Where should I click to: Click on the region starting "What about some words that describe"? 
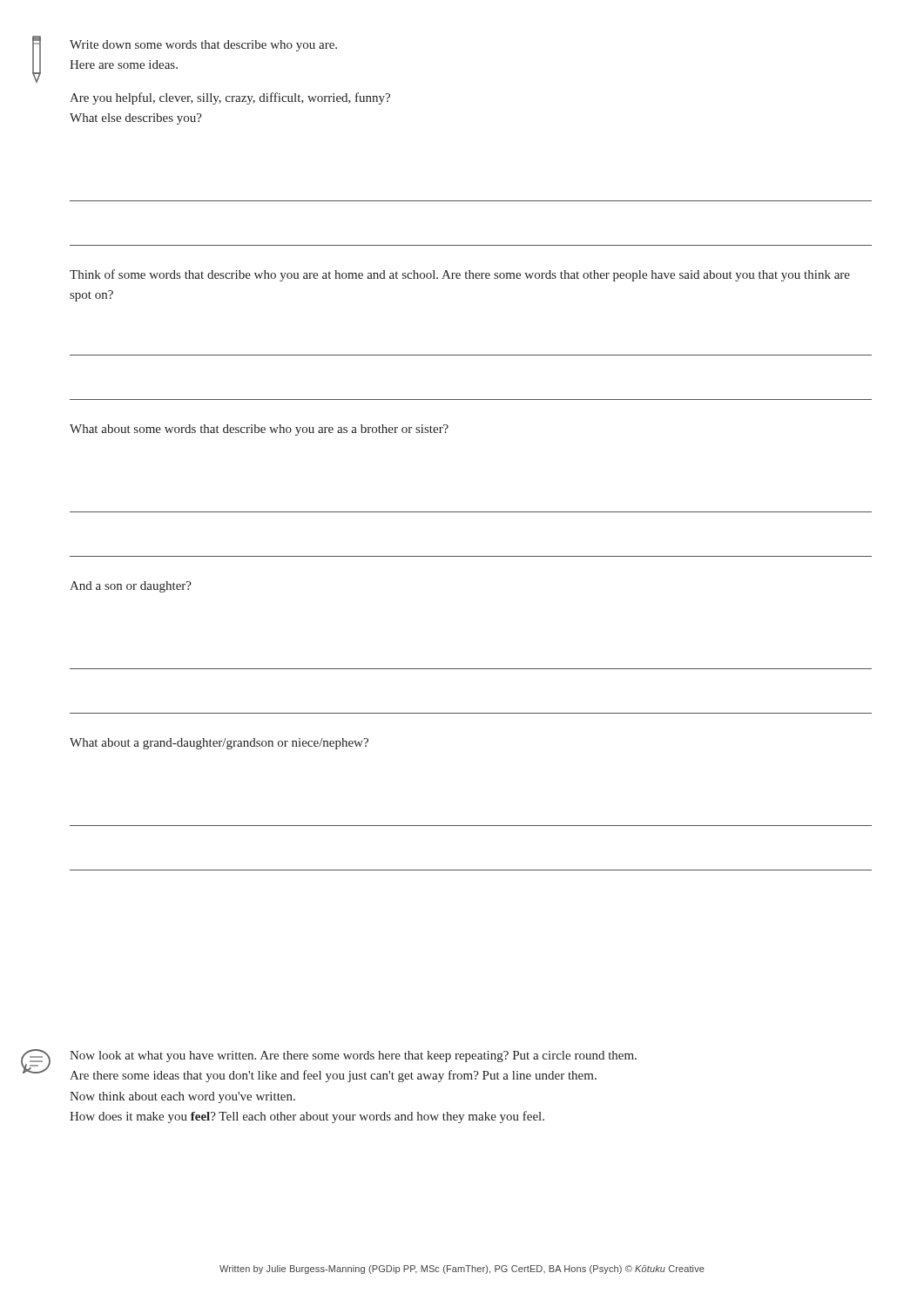[x=259, y=428]
